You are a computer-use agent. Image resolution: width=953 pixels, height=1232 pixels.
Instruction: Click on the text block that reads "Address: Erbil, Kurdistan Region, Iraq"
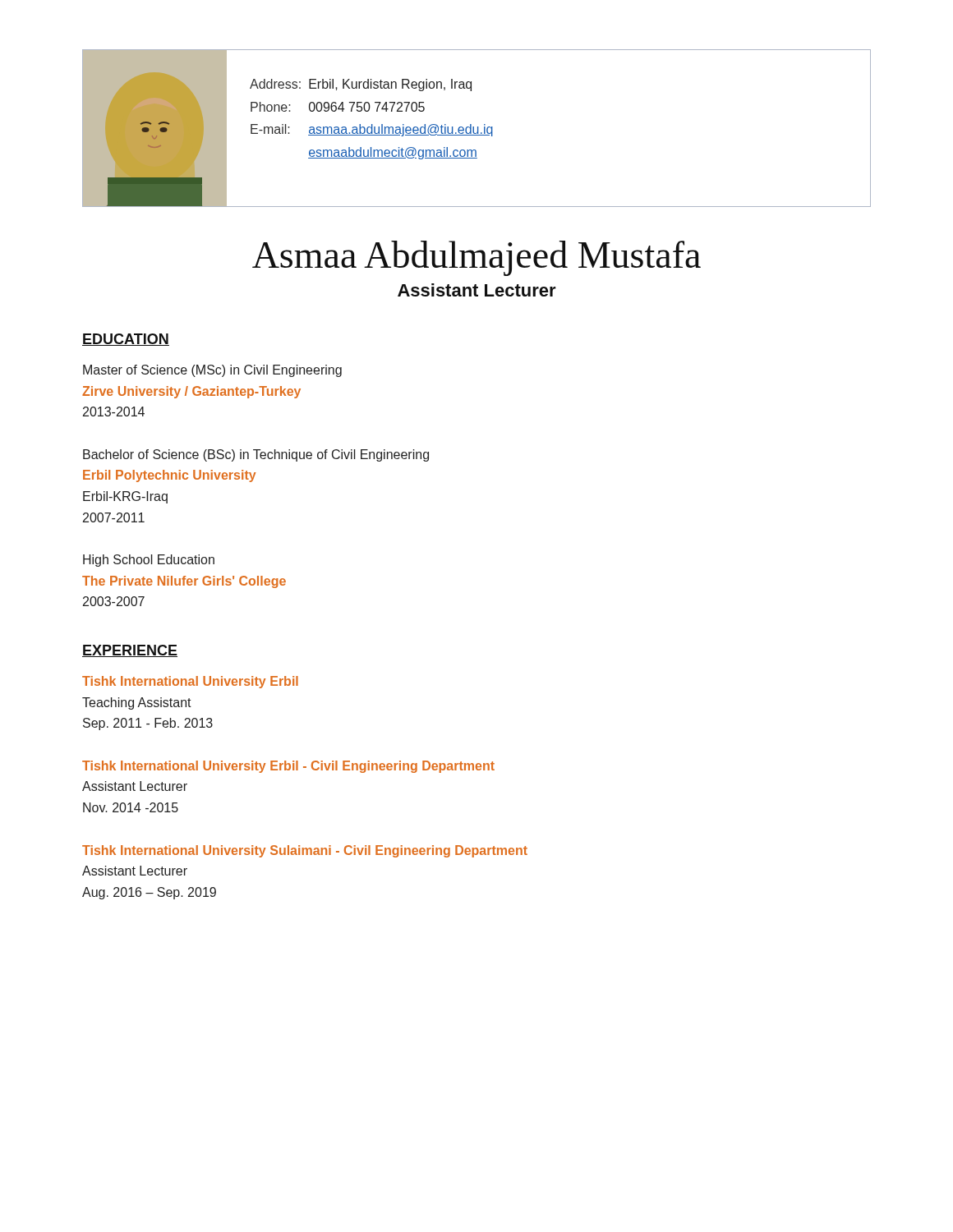click(373, 118)
